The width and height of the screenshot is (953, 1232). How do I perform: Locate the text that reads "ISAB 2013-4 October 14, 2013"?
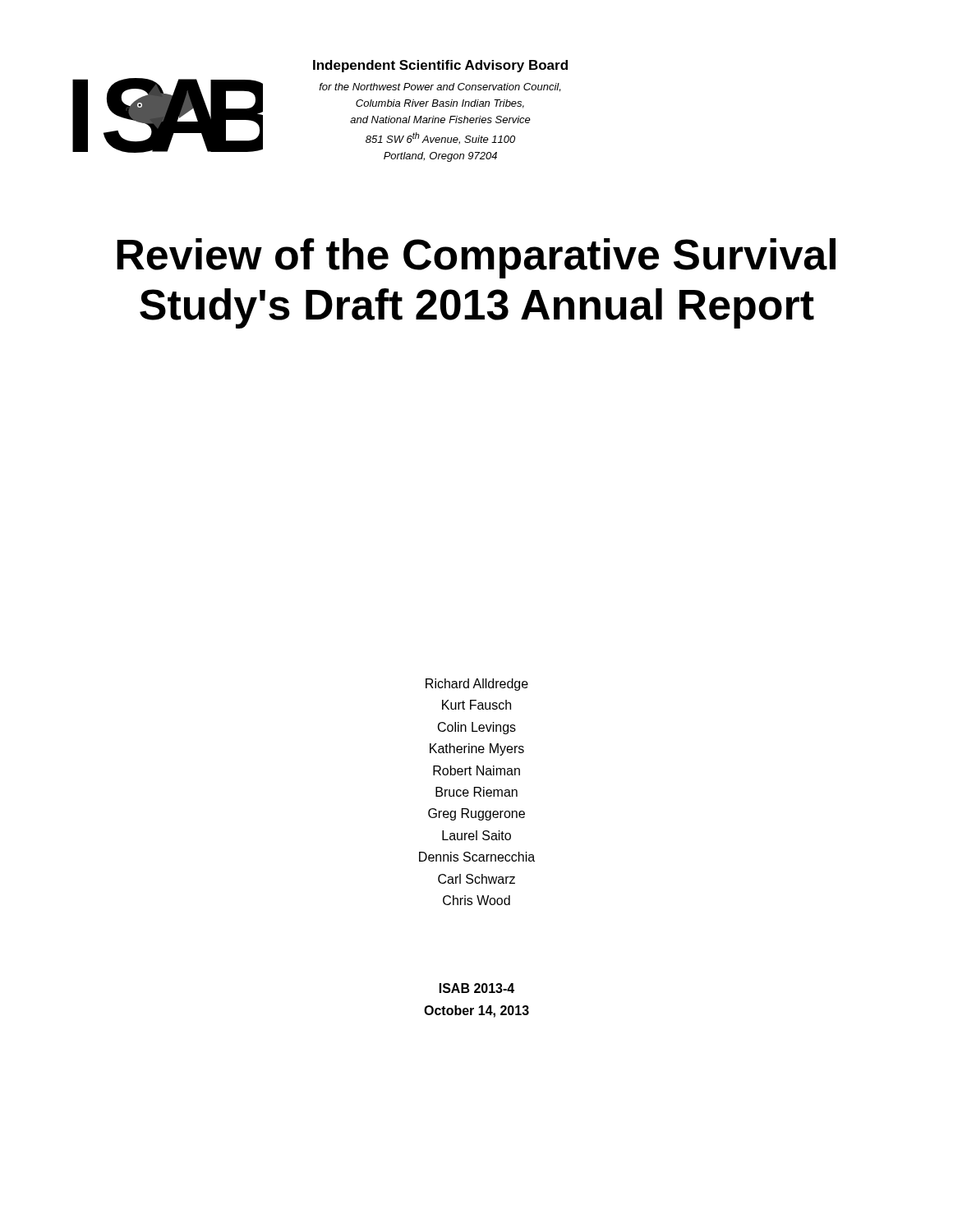click(476, 1000)
